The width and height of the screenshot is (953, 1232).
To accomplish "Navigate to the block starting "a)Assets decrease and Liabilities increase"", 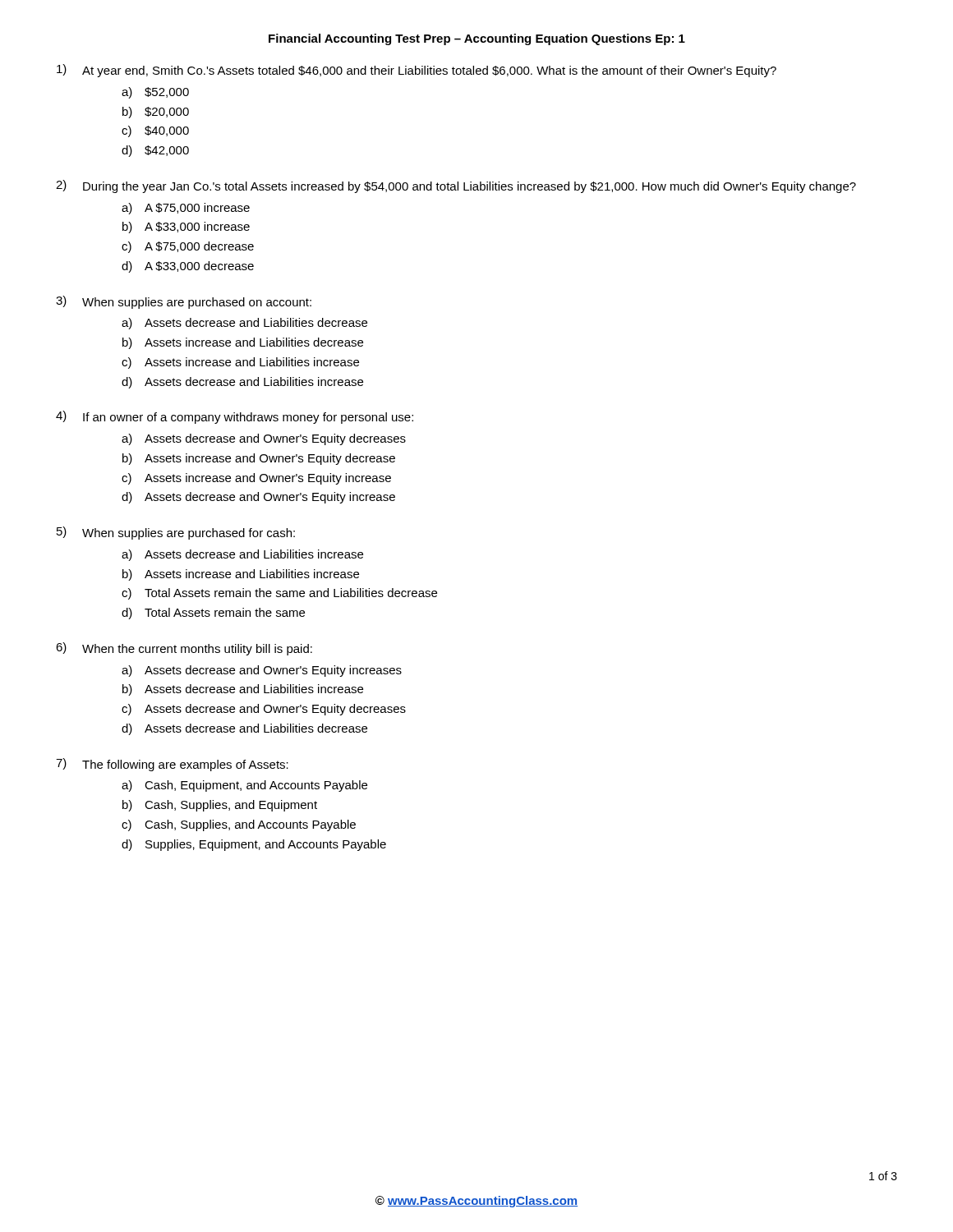I will 243,554.
